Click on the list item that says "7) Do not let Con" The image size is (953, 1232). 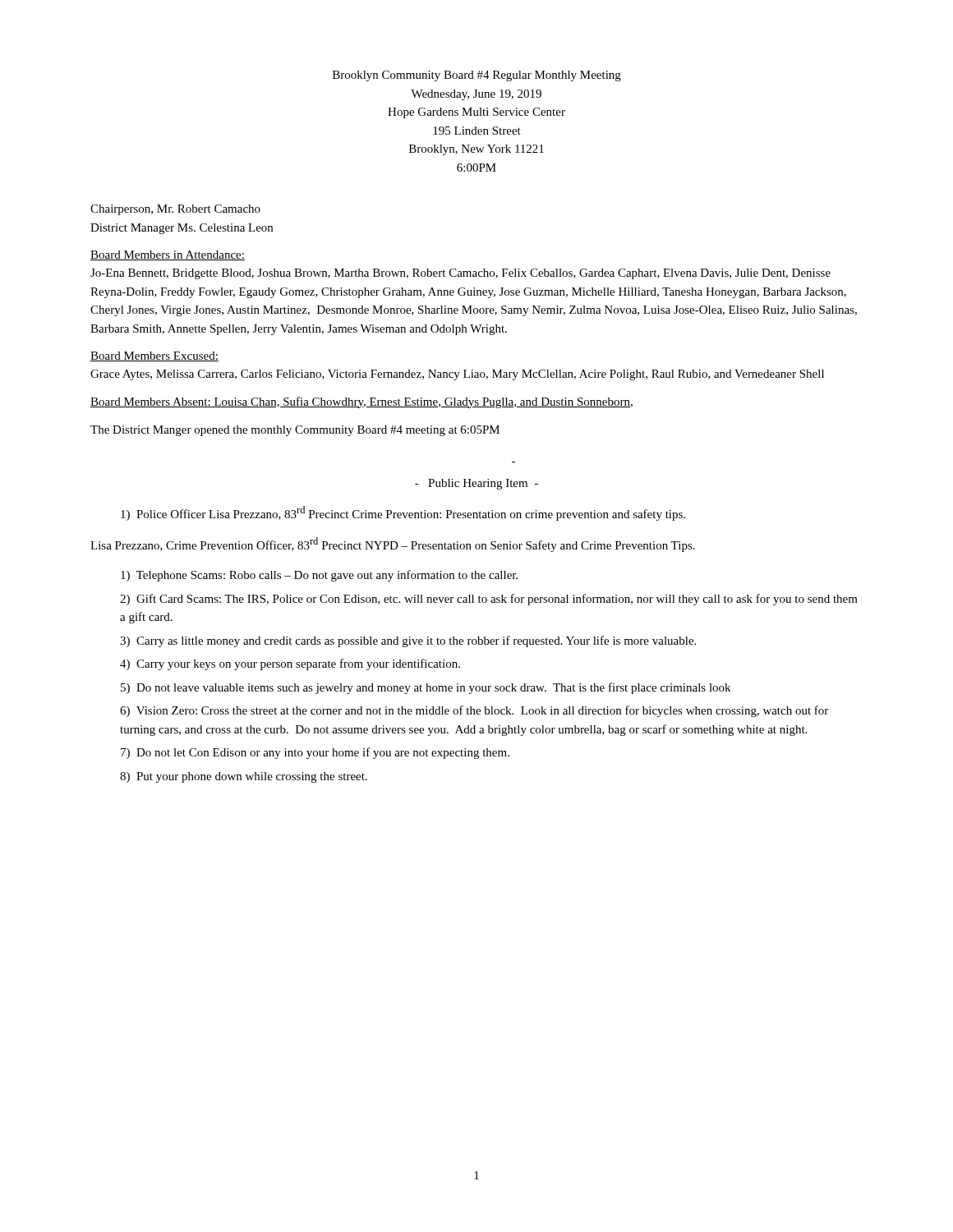click(315, 752)
